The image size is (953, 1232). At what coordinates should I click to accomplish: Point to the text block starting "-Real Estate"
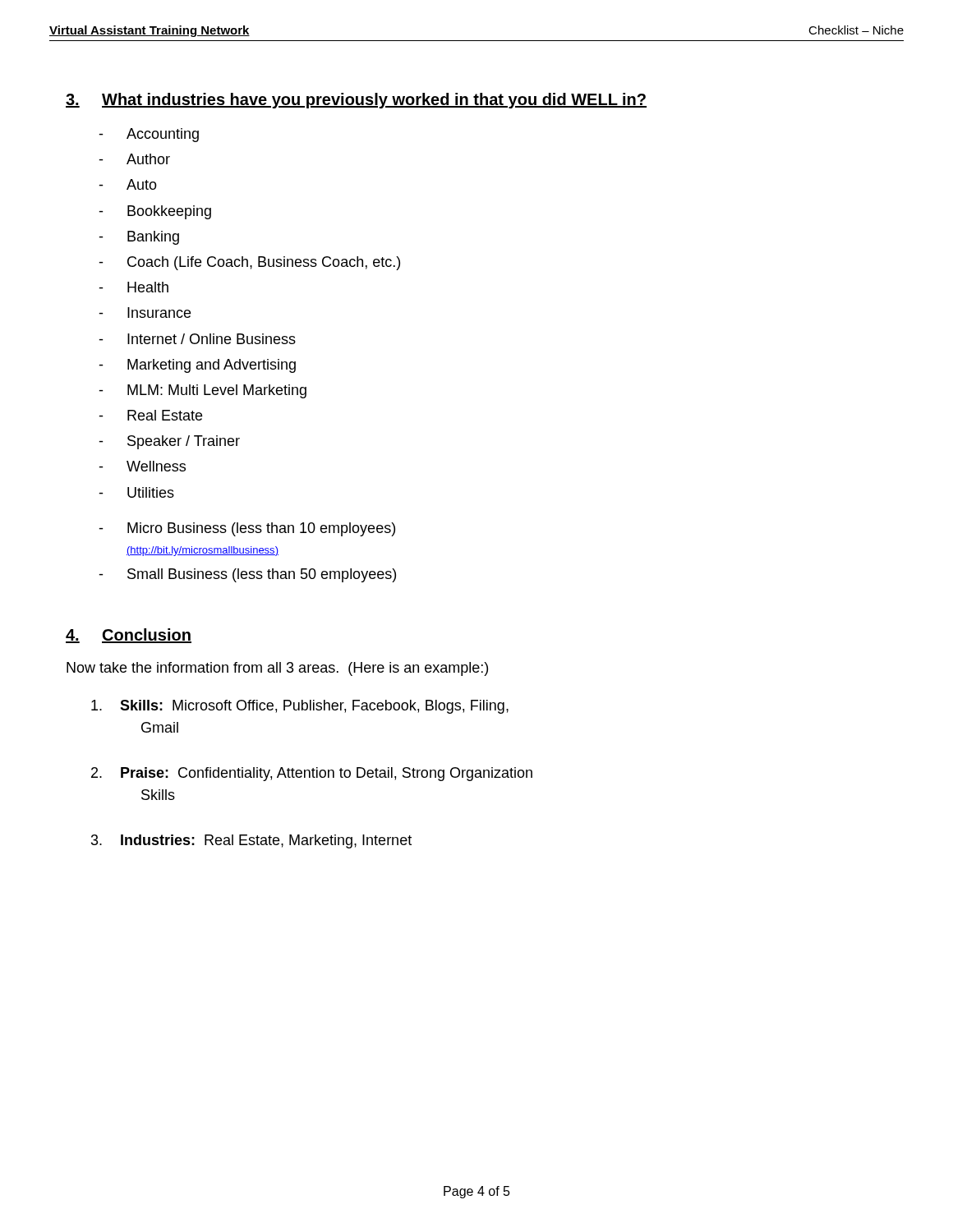click(x=151, y=416)
